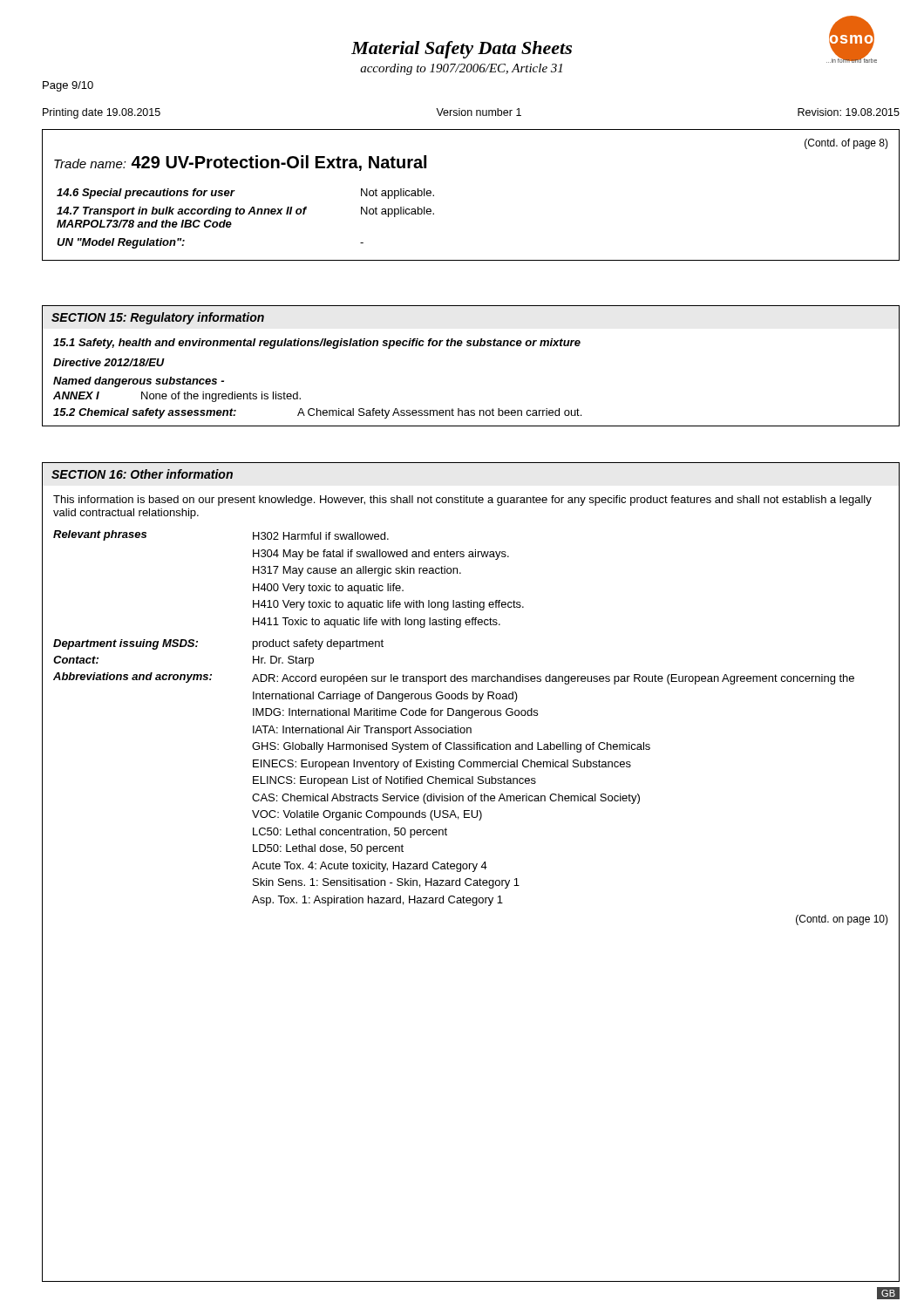
Task: Select the text block with the text "(Contd. on page"
Action: point(842,919)
